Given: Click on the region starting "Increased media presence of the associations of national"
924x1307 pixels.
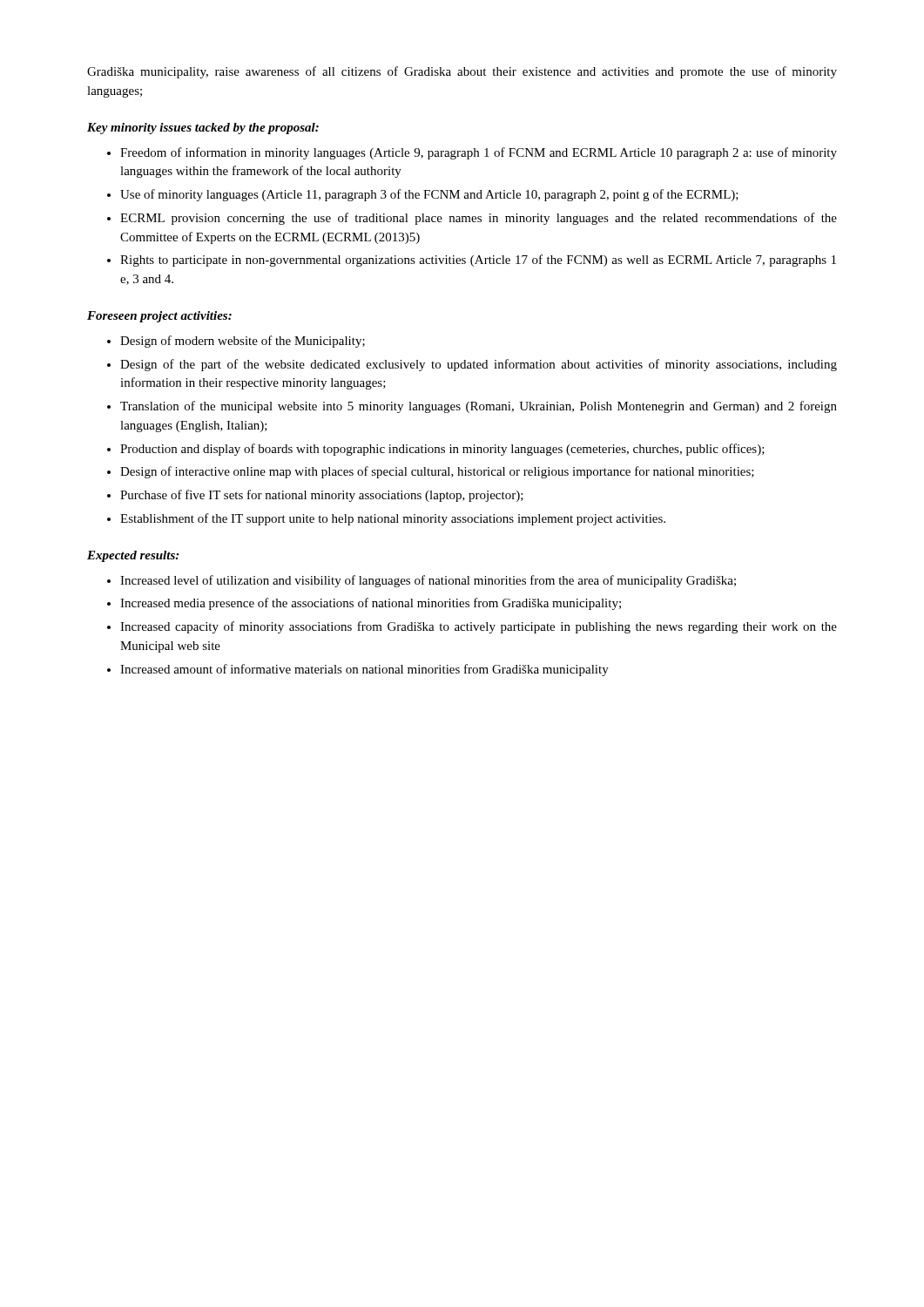Looking at the screenshot, I should coord(371,603).
